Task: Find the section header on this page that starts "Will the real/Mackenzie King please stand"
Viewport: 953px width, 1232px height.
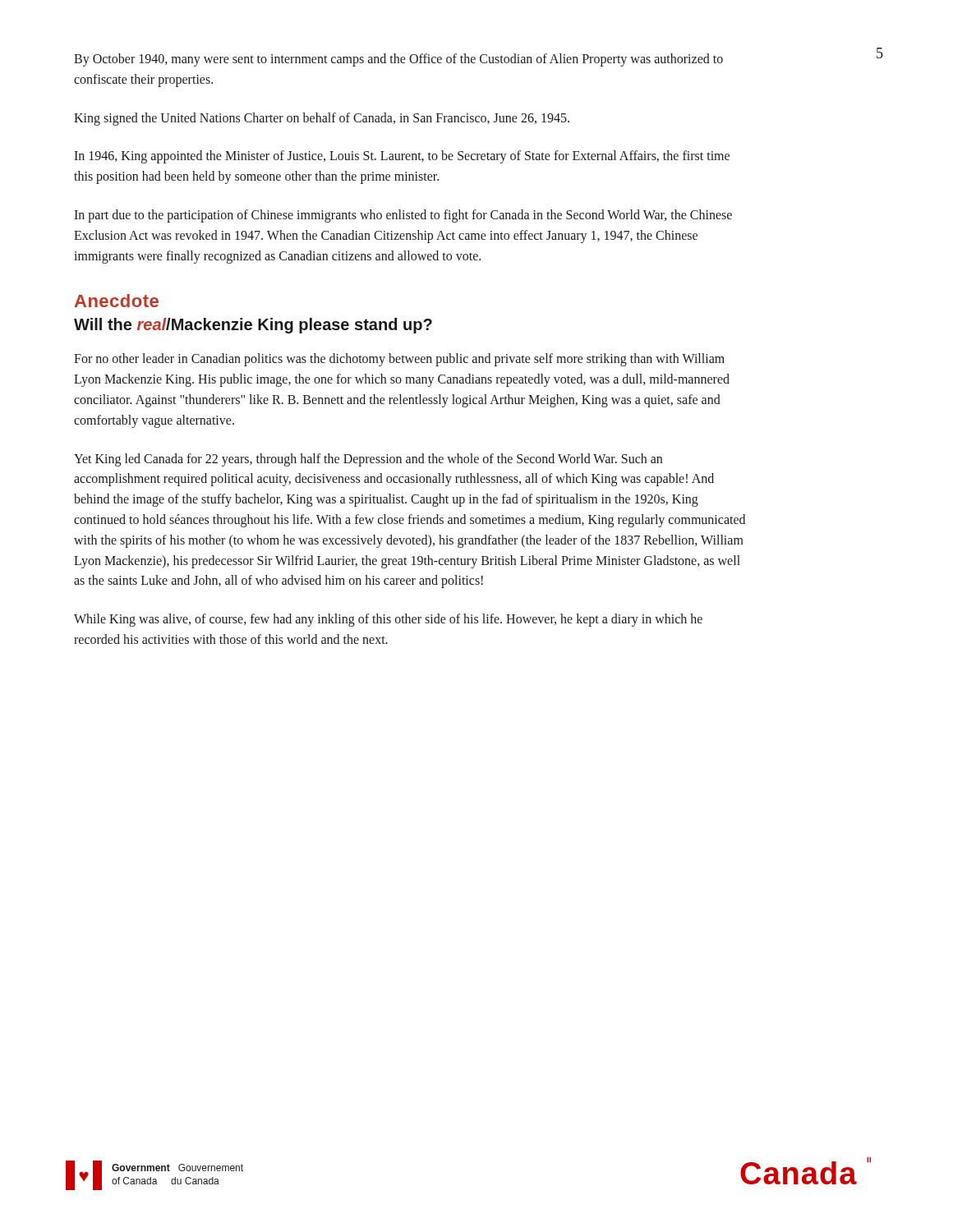Action: tap(253, 325)
